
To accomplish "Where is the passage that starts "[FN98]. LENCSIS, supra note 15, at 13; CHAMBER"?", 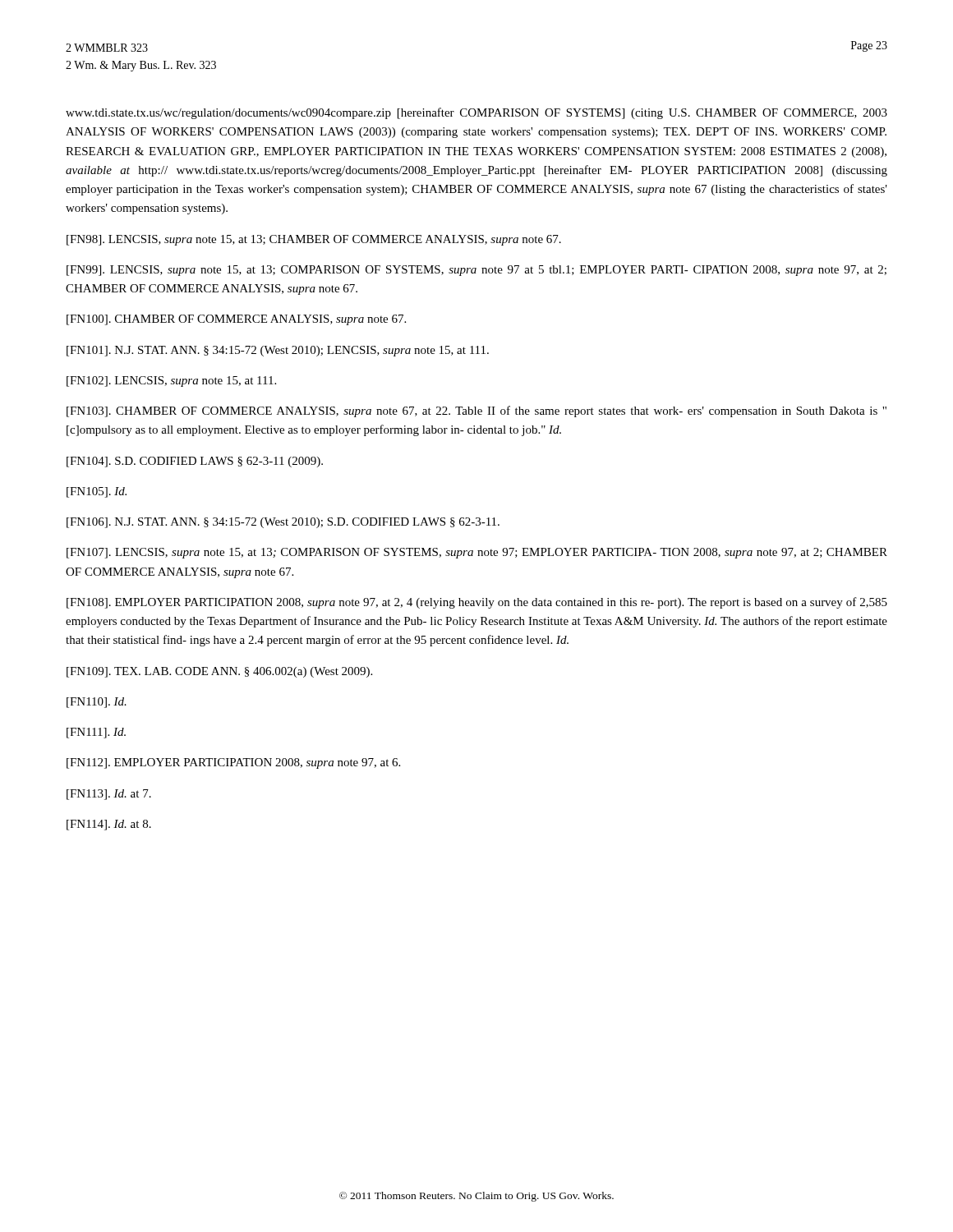I will 314,239.
